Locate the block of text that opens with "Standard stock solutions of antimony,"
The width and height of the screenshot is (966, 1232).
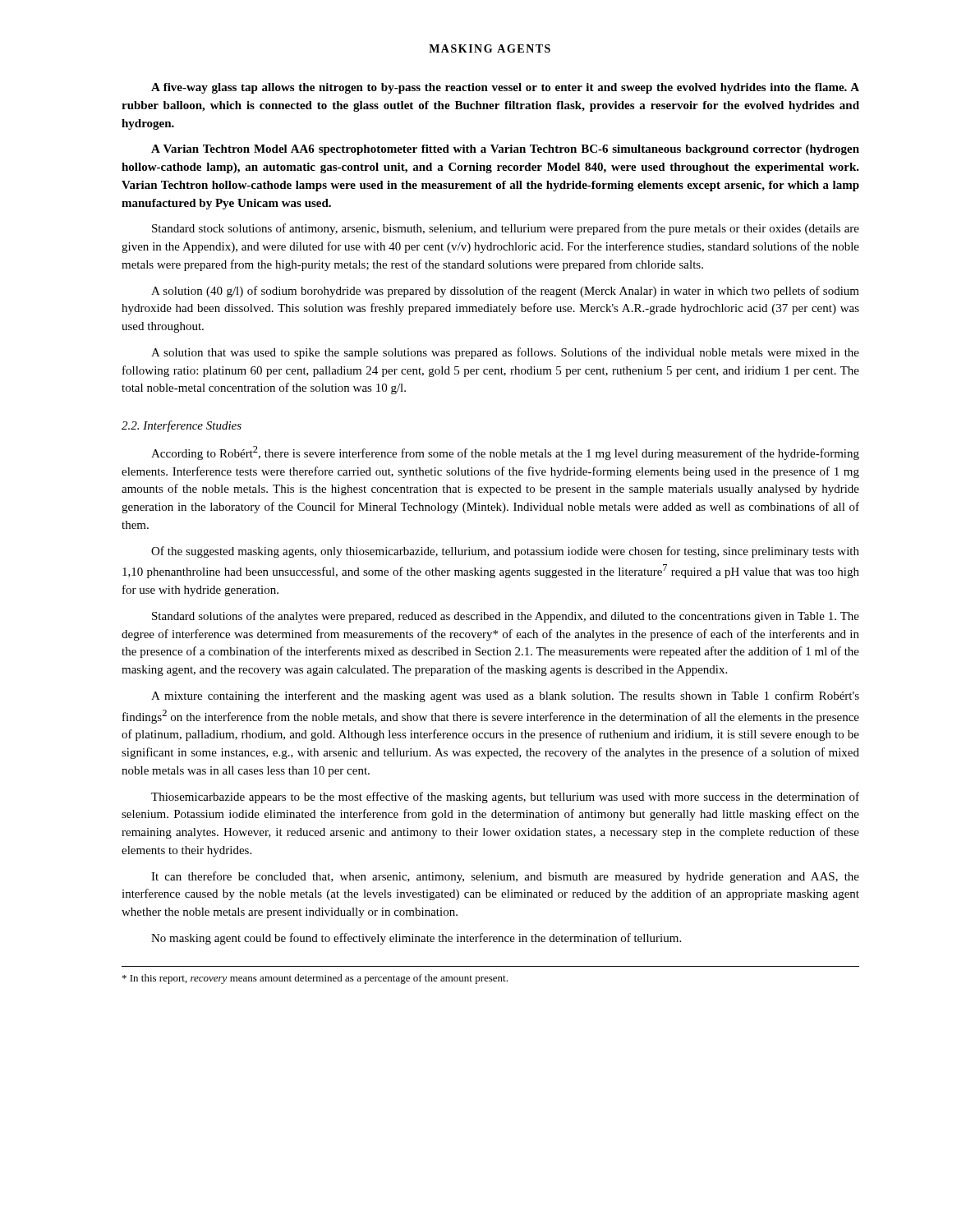pos(490,247)
